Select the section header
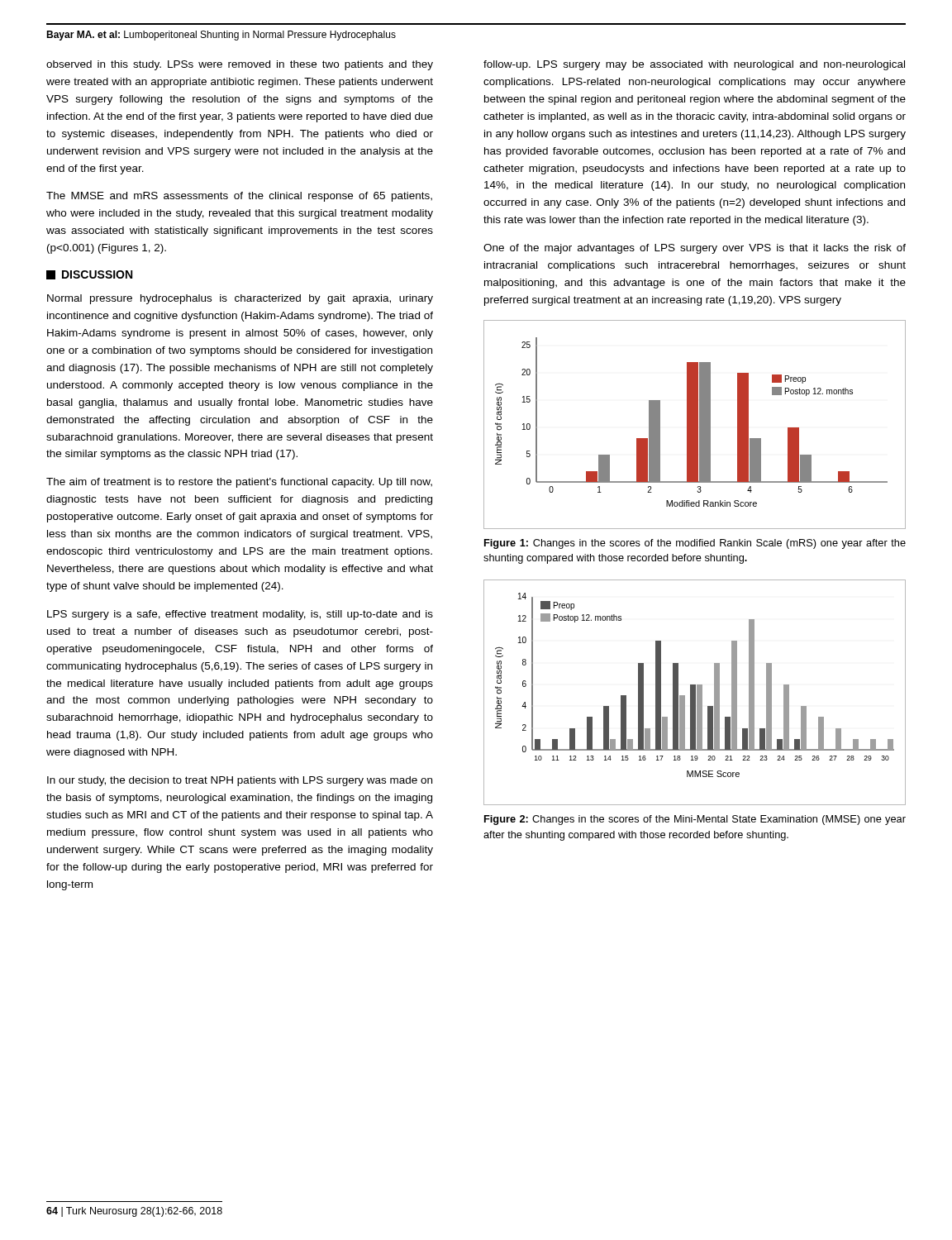The width and height of the screenshot is (952, 1240). click(x=97, y=275)
